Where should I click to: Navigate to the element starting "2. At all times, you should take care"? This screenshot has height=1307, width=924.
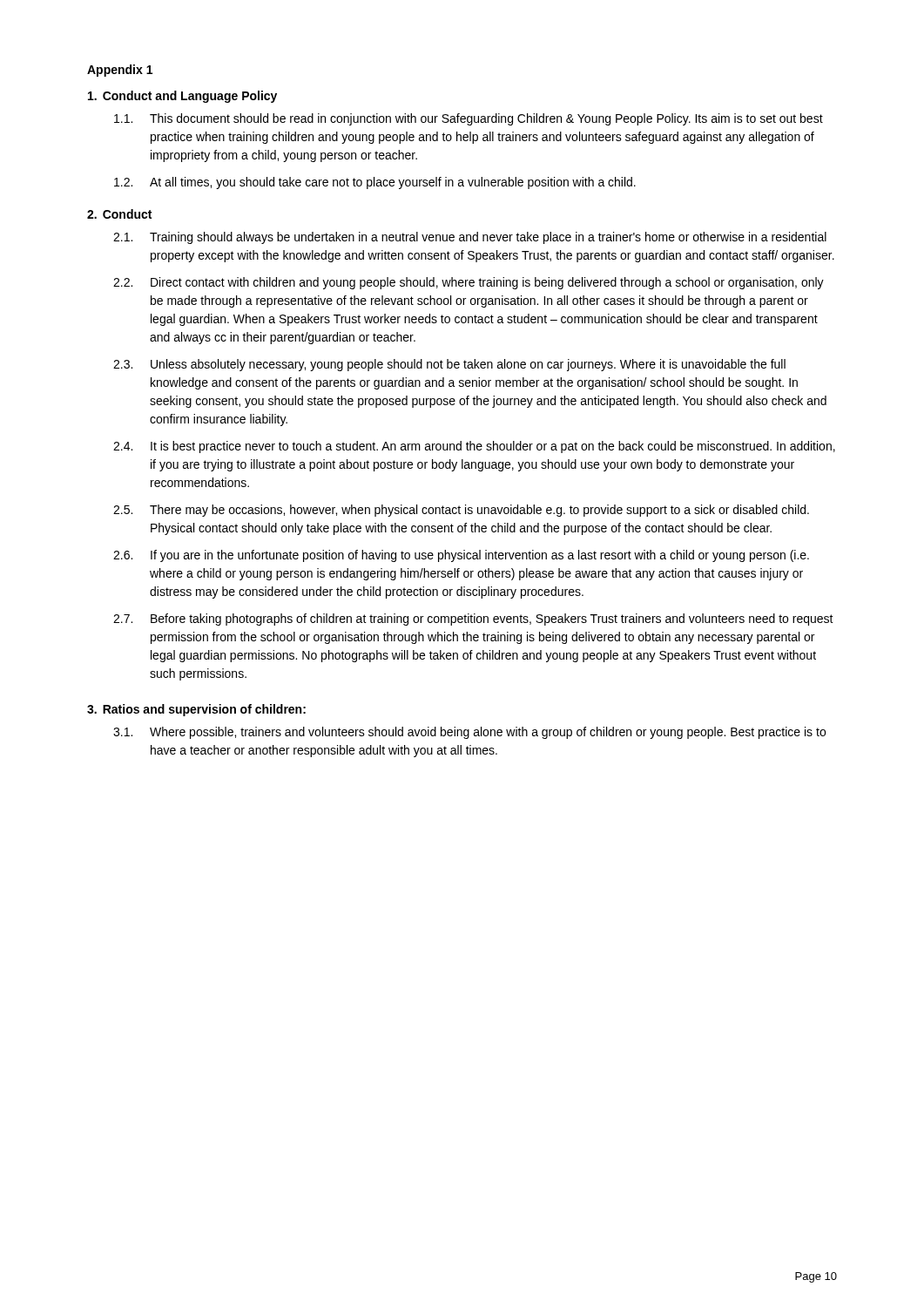475,183
